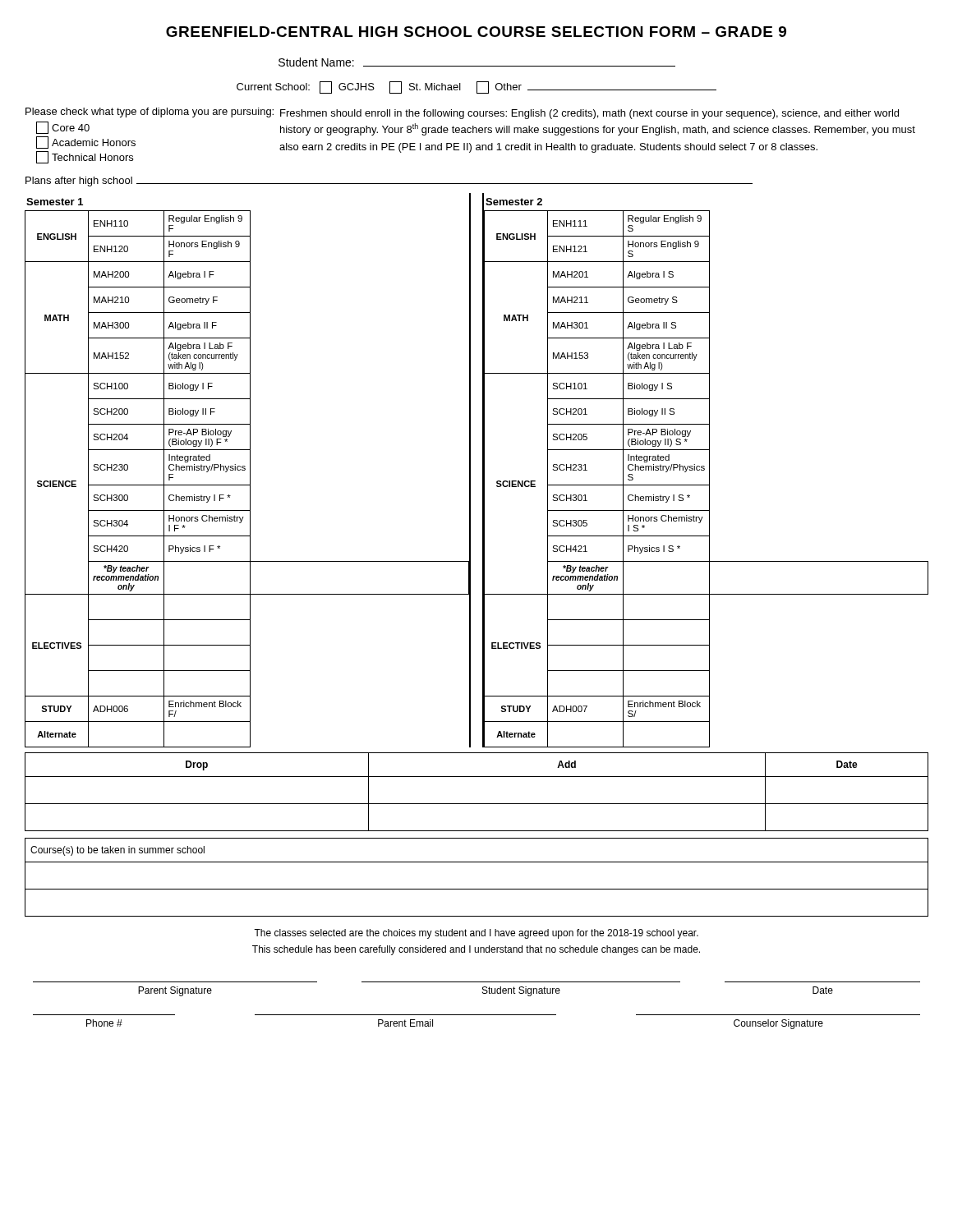Image resolution: width=953 pixels, height=1232 pixels.
Task: Point to the passage starting "Parent Signature Student"
Action: click(476, 989)
